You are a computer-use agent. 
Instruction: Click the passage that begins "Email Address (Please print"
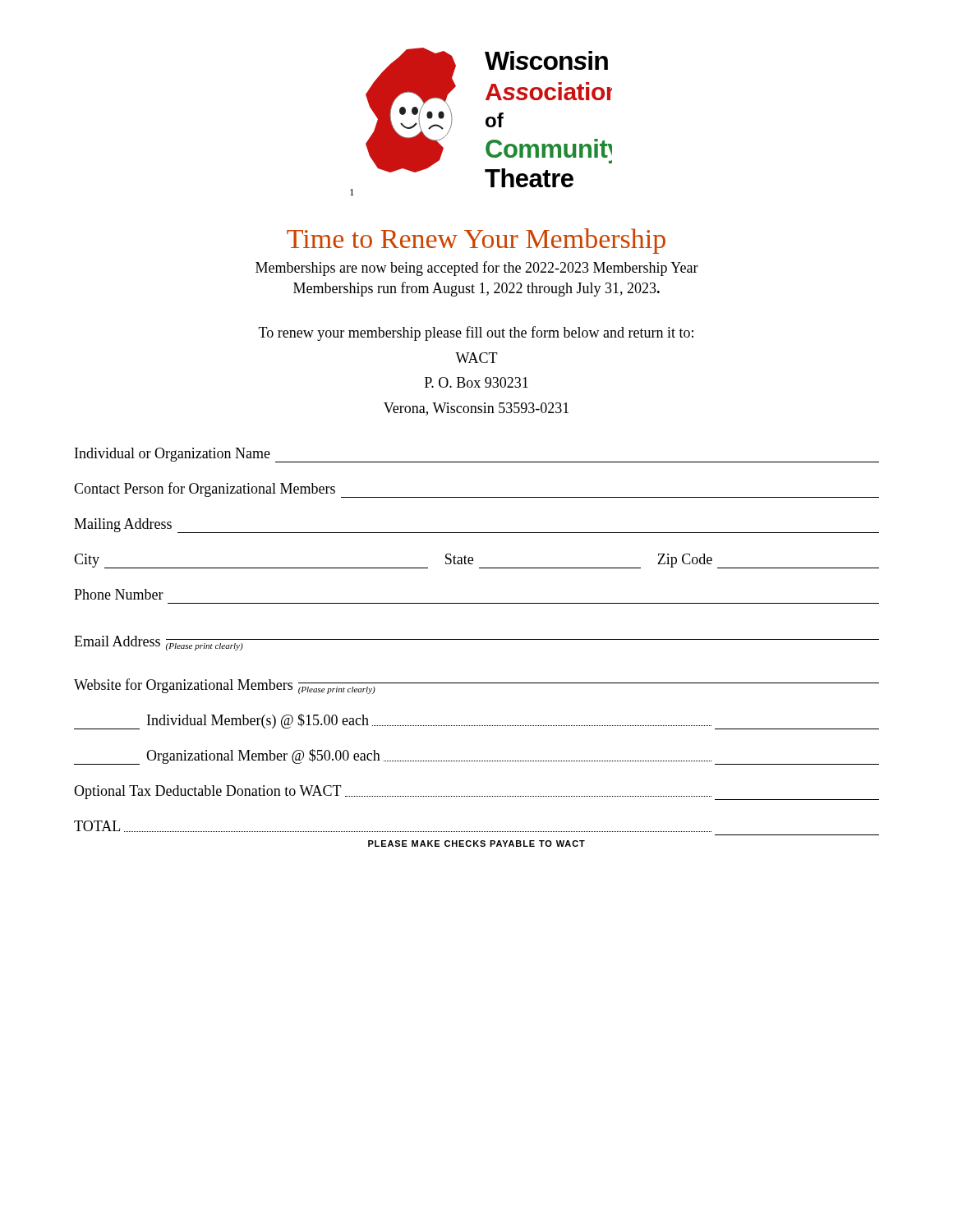(x=476, y=636)
